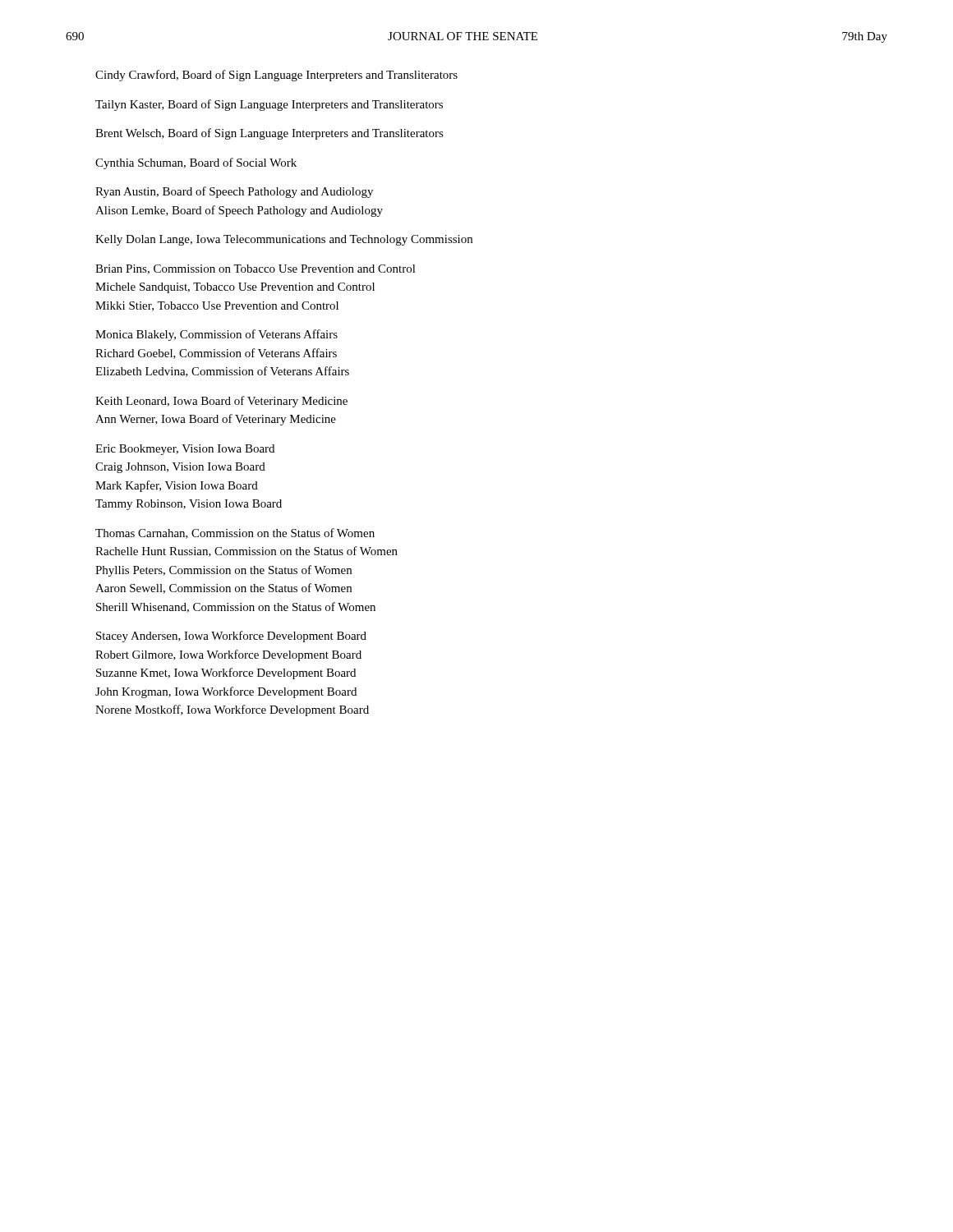Locate the block of text that opens with "Cynthia Schuman, Board of Social"
This screenshot has width=953, height=1232.
(196, 162)
